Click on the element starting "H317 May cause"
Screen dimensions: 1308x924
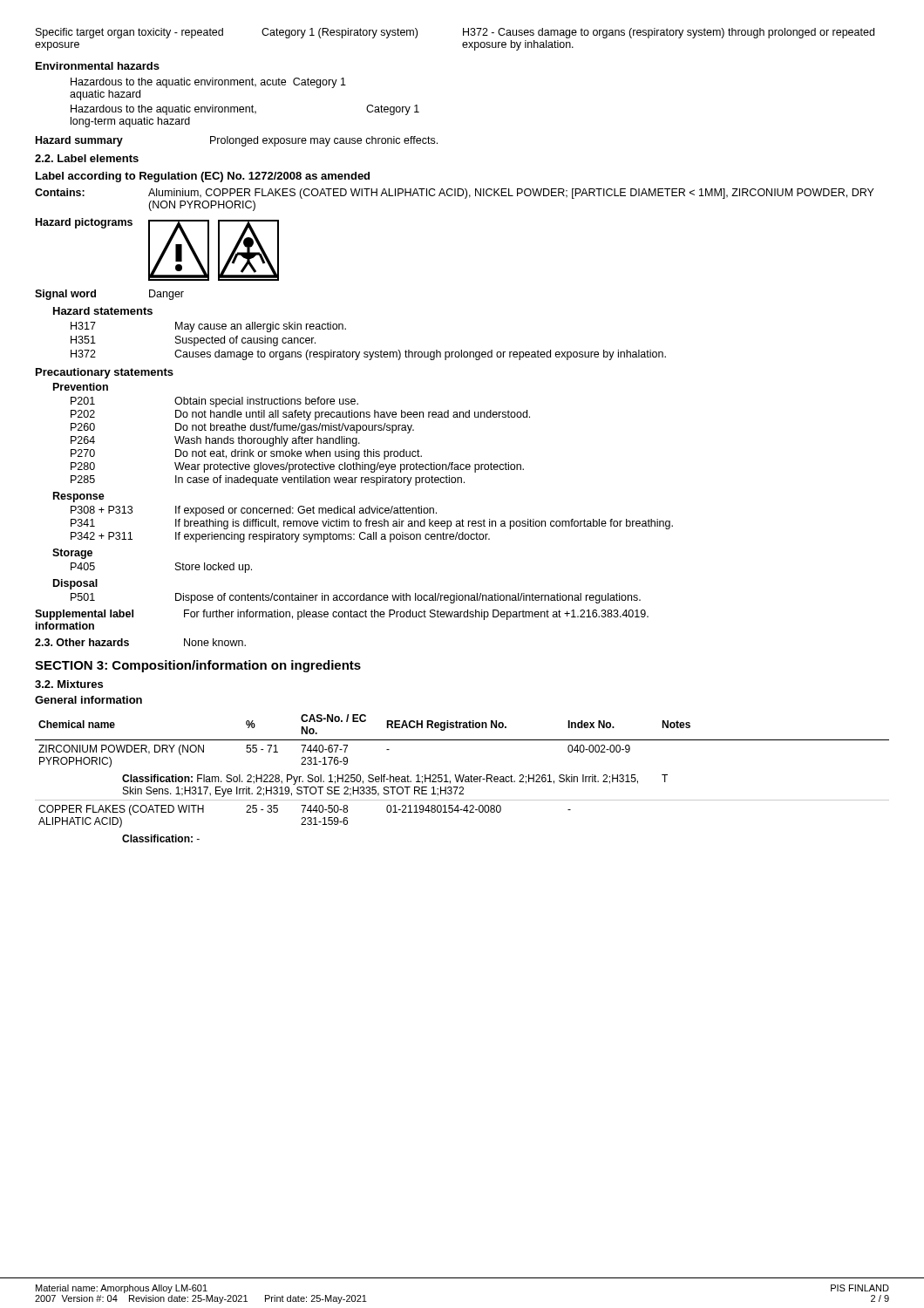pos(191,326)
